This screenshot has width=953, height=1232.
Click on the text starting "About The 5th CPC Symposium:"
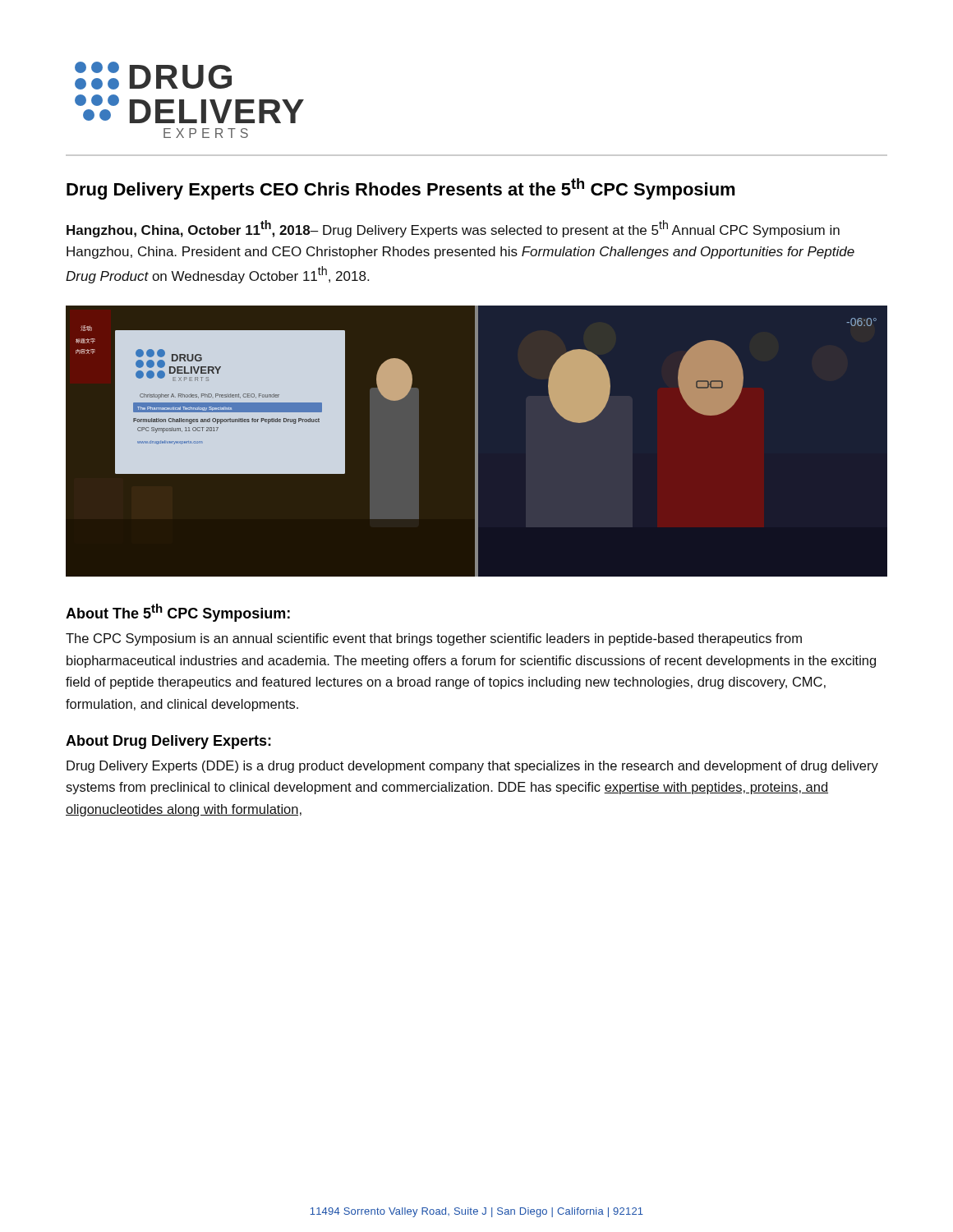click(178, 612)
